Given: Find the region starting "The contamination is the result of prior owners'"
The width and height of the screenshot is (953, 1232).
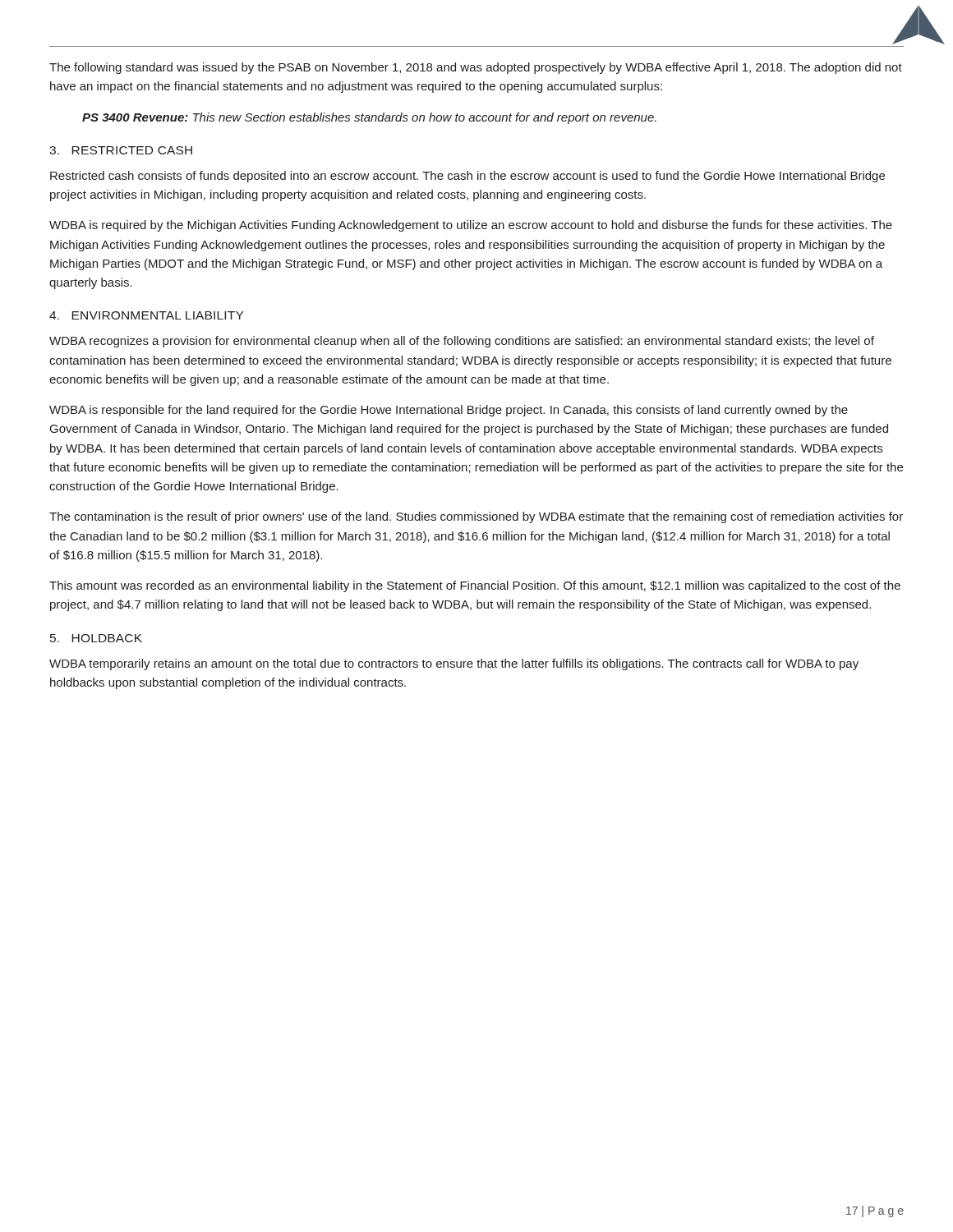Looking at the screenshot, I should 476,535.
